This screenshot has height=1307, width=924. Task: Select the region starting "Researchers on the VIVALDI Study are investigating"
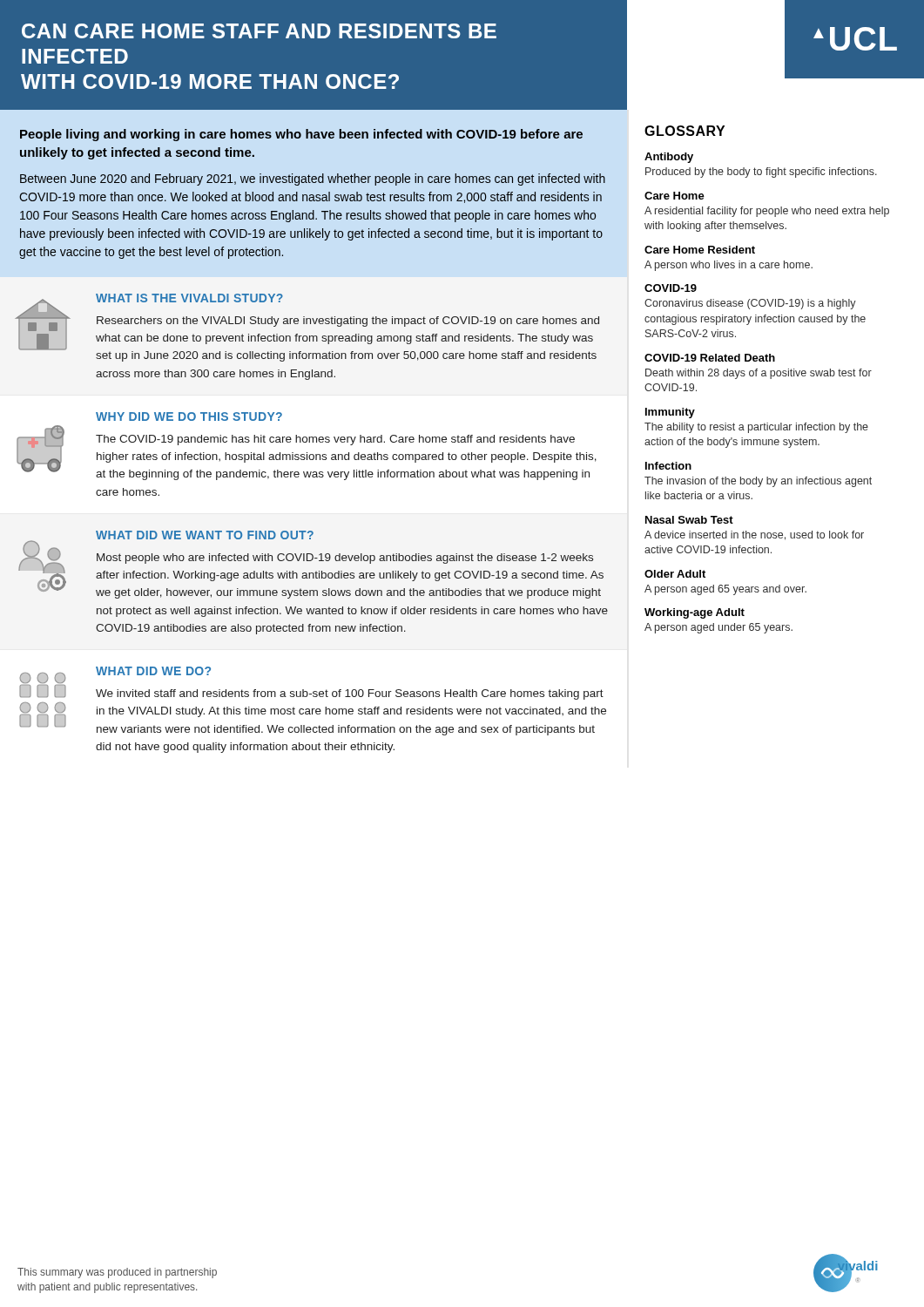coord(348,347)
